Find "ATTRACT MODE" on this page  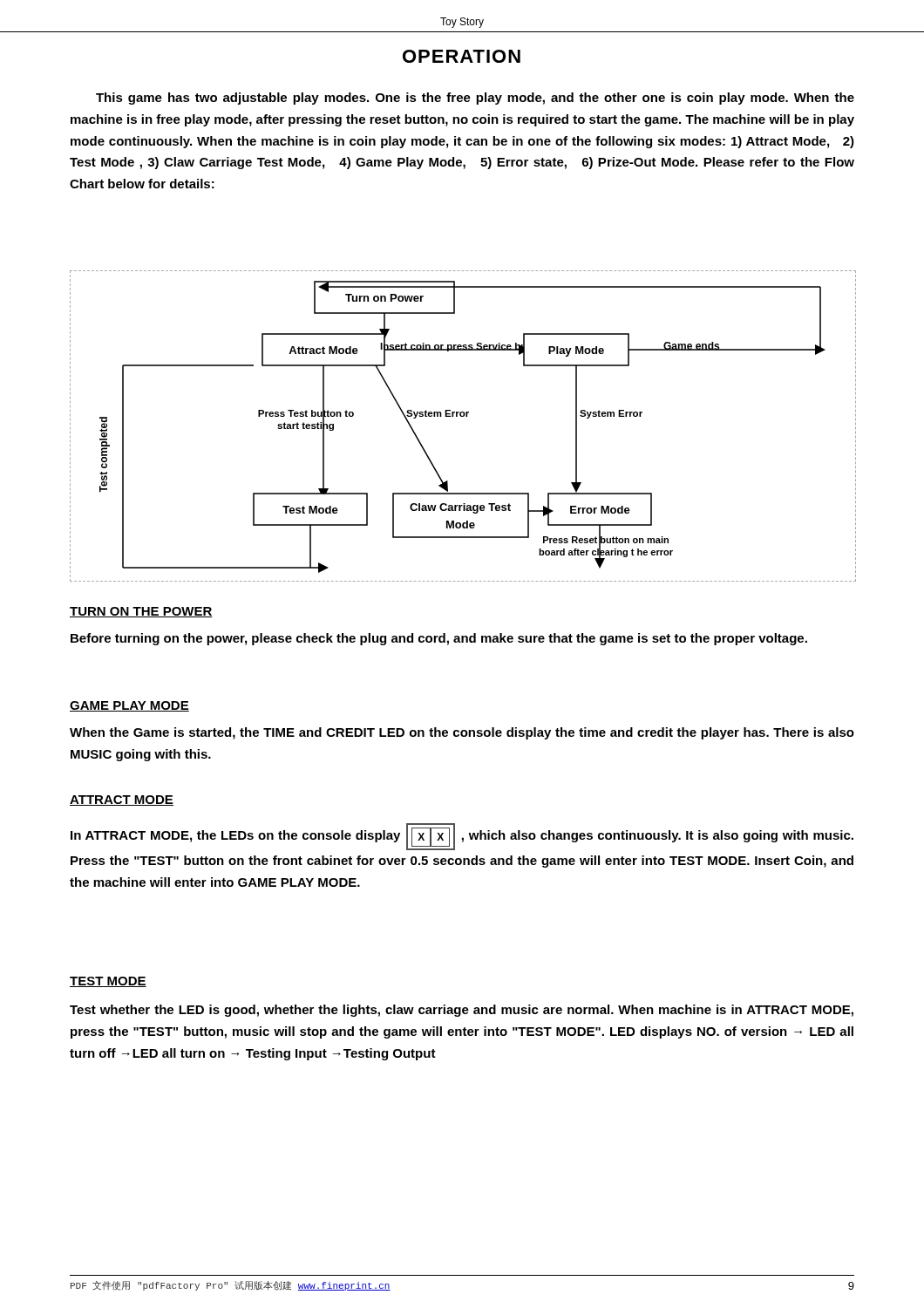point(122,799)
